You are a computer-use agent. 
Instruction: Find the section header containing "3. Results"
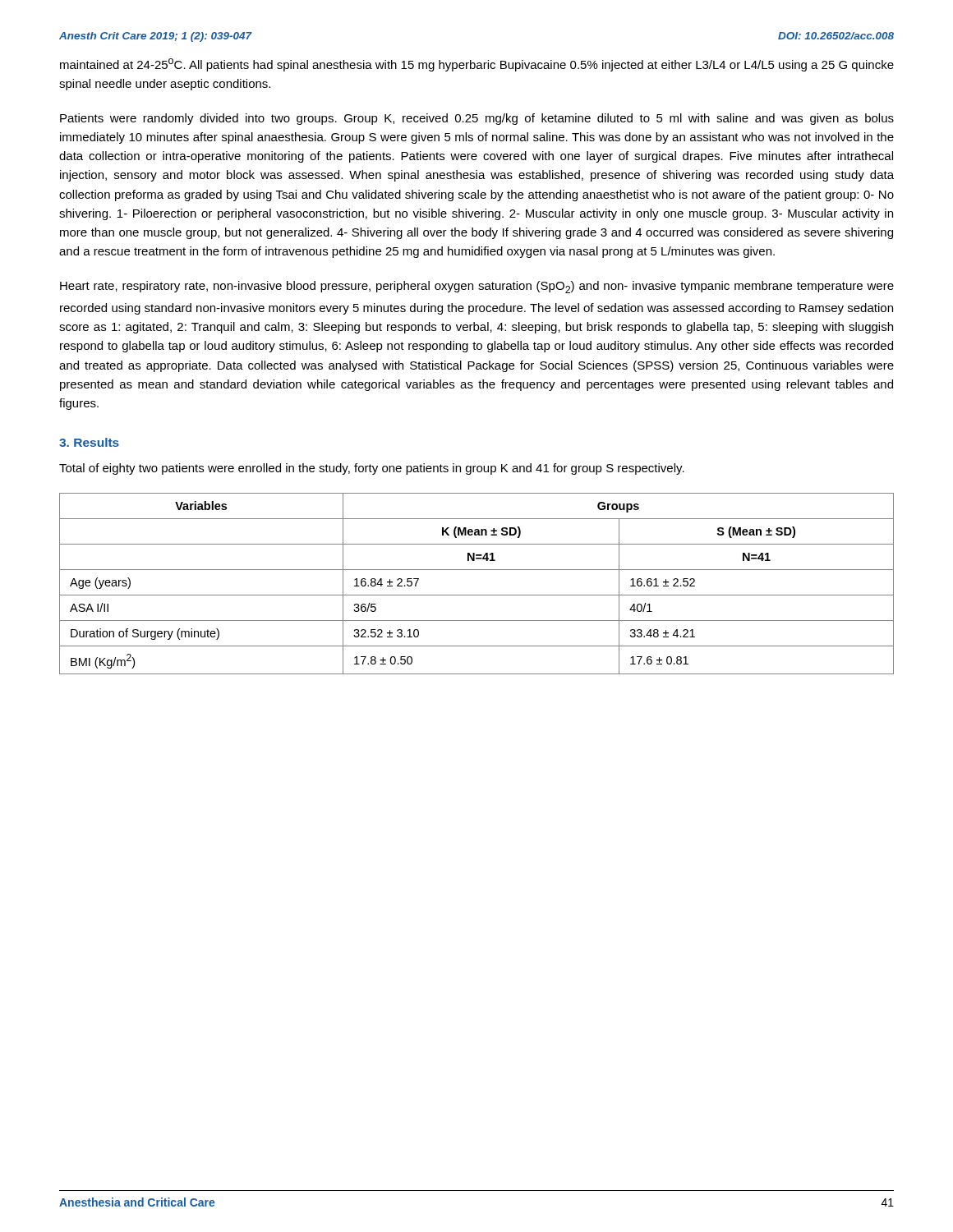point(89,443)
